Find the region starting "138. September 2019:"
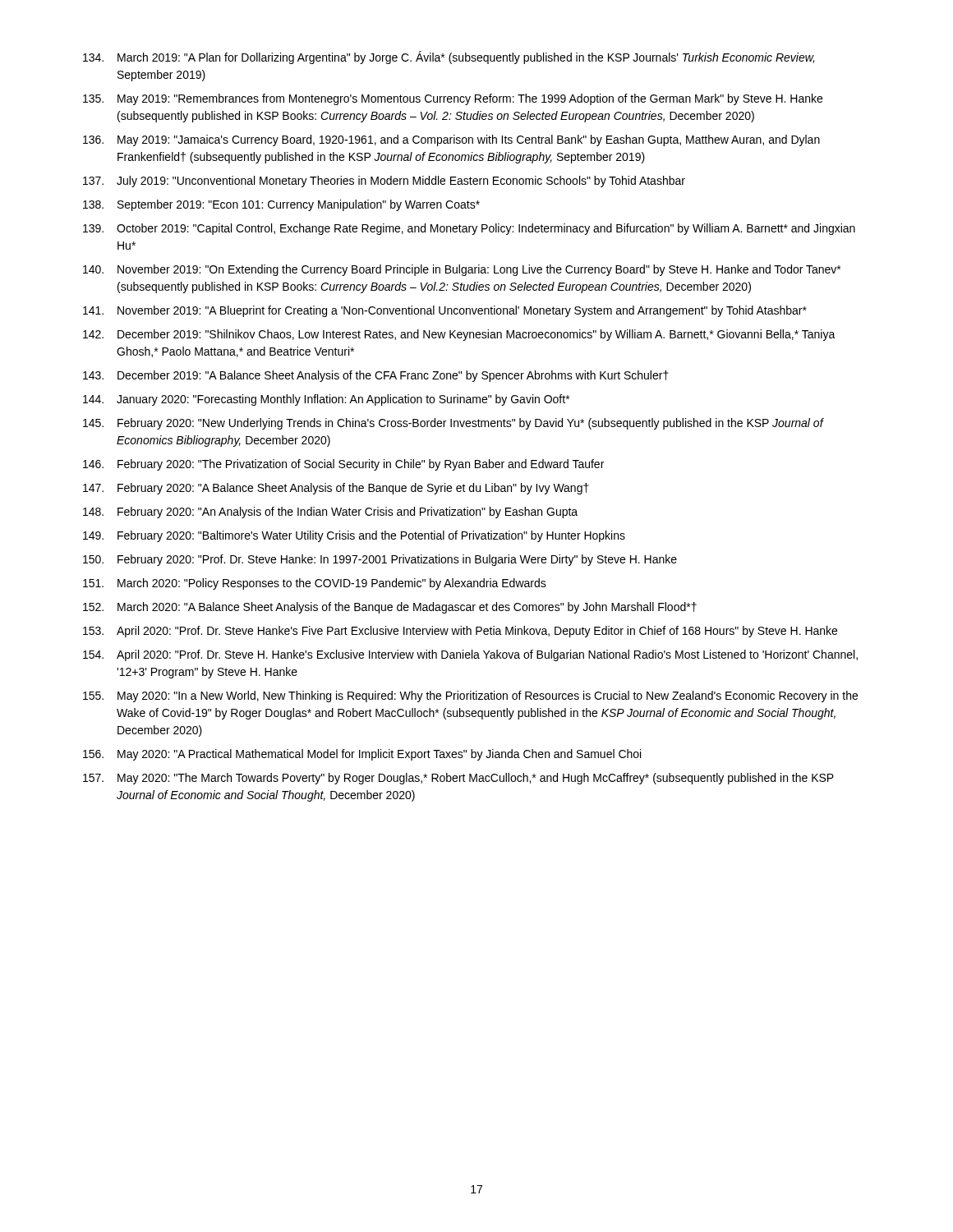 click(476, 205)
